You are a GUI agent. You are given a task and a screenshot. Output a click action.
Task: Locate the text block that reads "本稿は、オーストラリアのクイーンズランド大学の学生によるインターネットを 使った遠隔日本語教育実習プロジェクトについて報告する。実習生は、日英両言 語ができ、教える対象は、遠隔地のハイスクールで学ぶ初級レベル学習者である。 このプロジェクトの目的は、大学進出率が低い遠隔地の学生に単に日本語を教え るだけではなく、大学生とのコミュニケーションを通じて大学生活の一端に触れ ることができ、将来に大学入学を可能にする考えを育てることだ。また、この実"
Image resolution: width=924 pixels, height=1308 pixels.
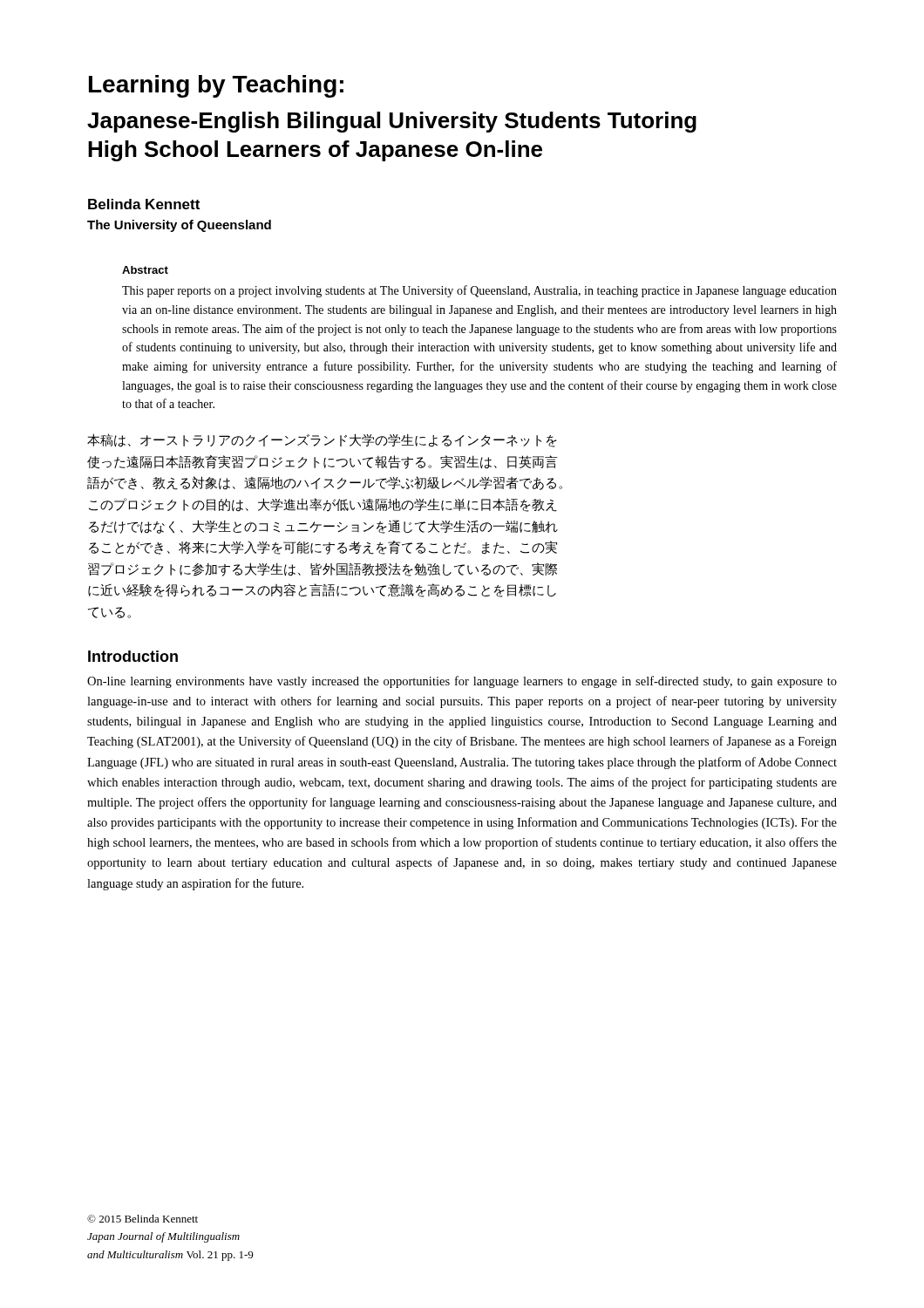329,526
